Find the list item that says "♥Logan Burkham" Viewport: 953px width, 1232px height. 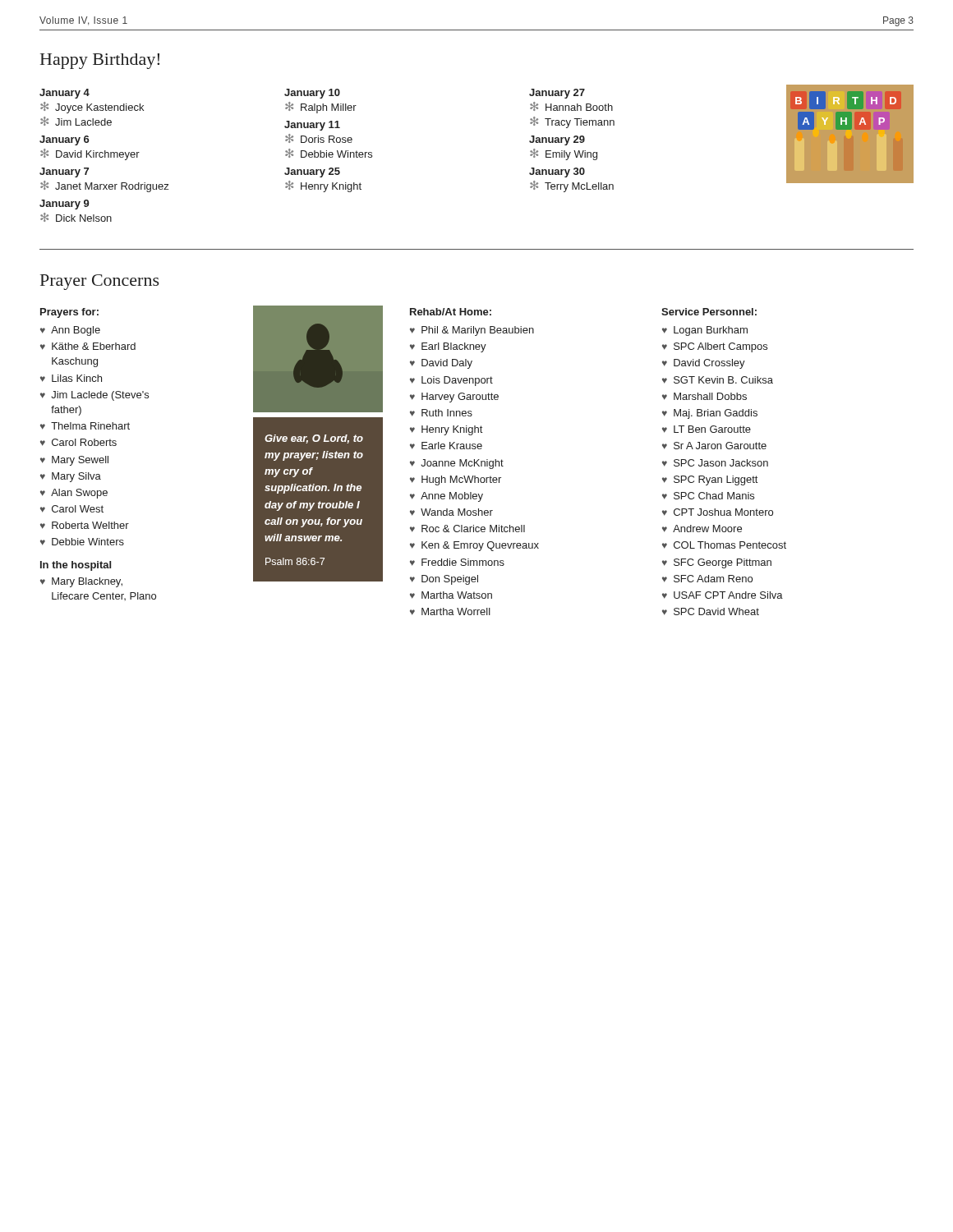click(705, 330)
